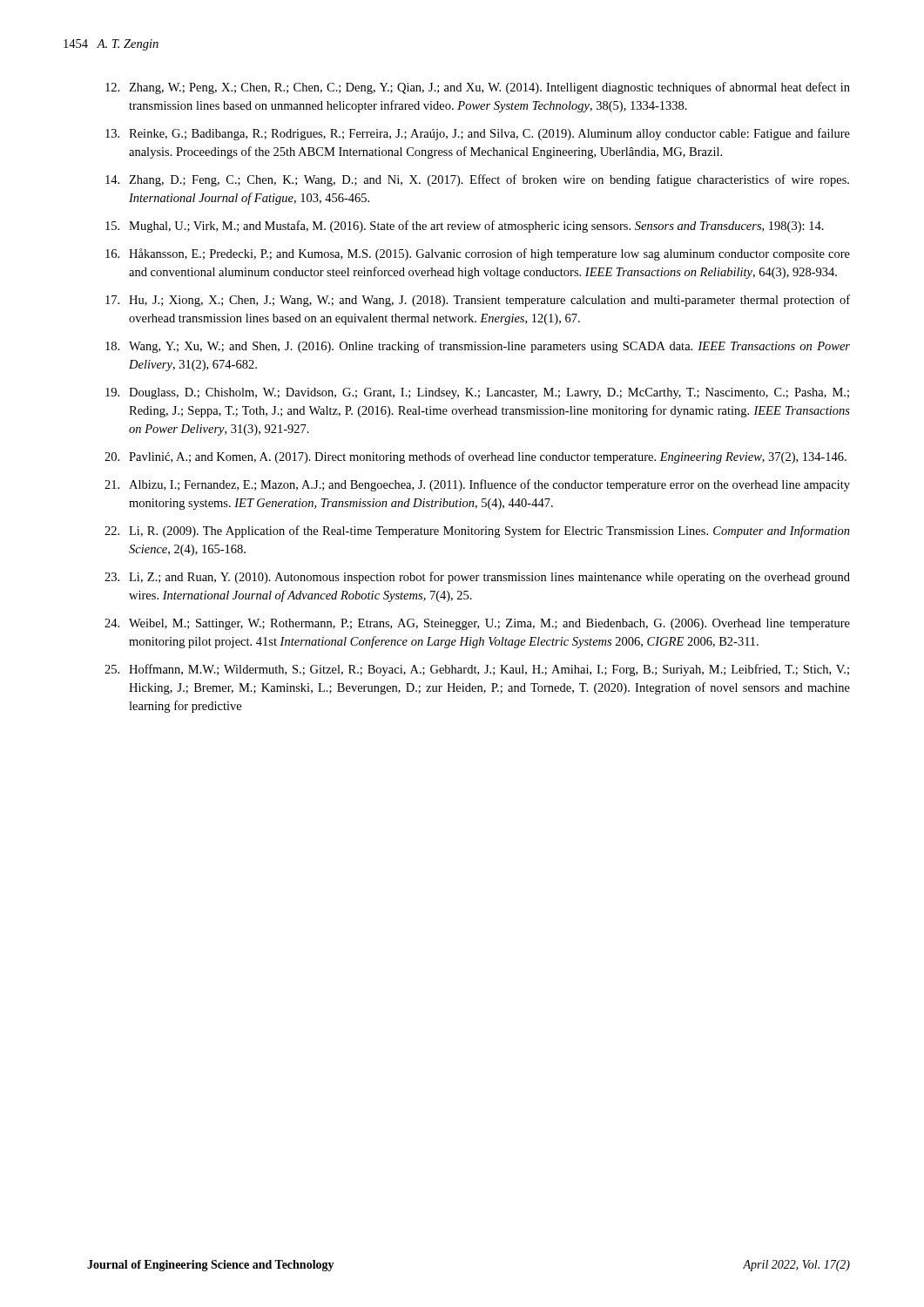This screenshot has width=924, height=1307.
Task: Select the list item that reads "20. Pavlinić, A.;"
Action: click(x=469, y=457)
